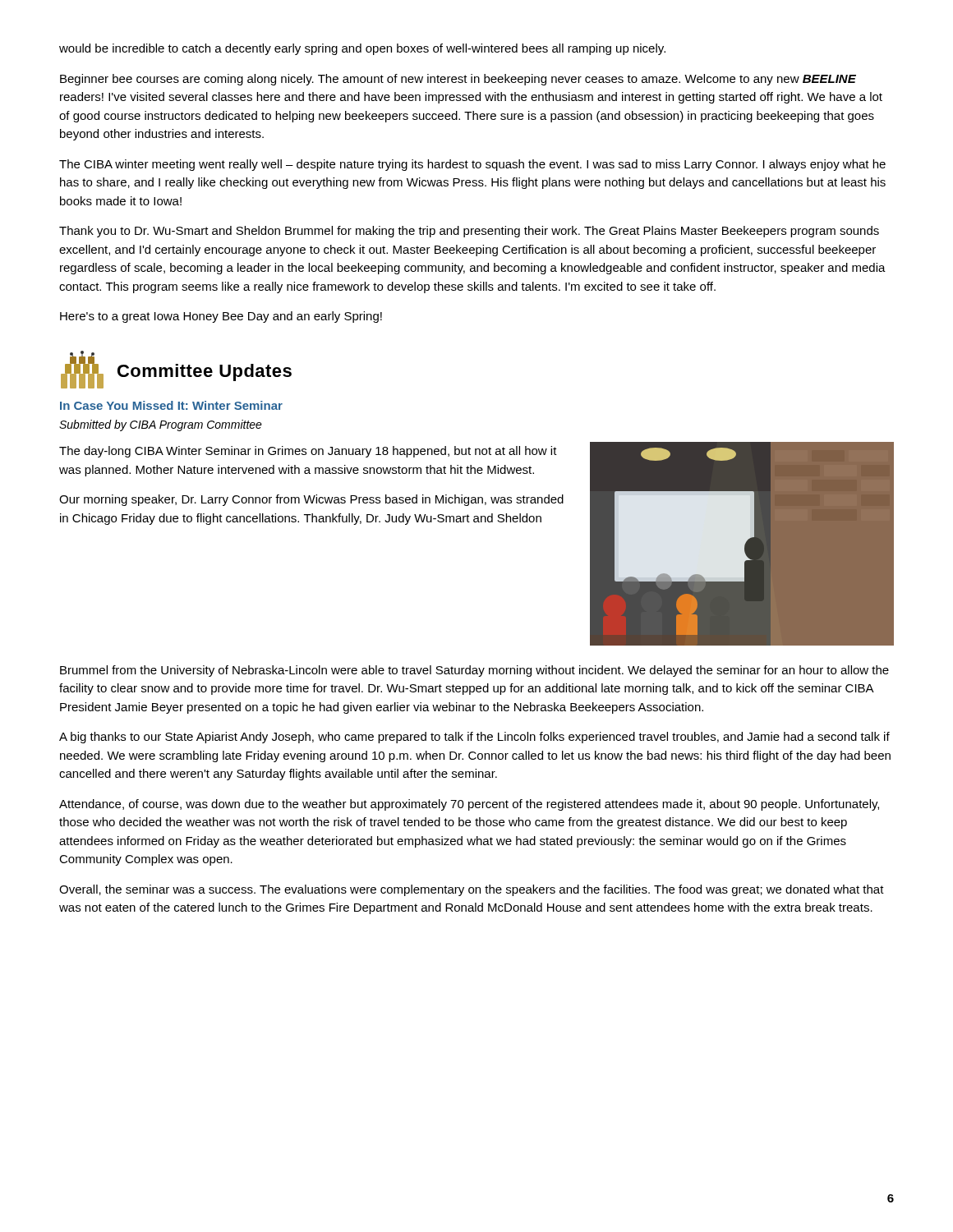Find the section header on this page that starts "In Case You Missed It:"

pos(171,405)
